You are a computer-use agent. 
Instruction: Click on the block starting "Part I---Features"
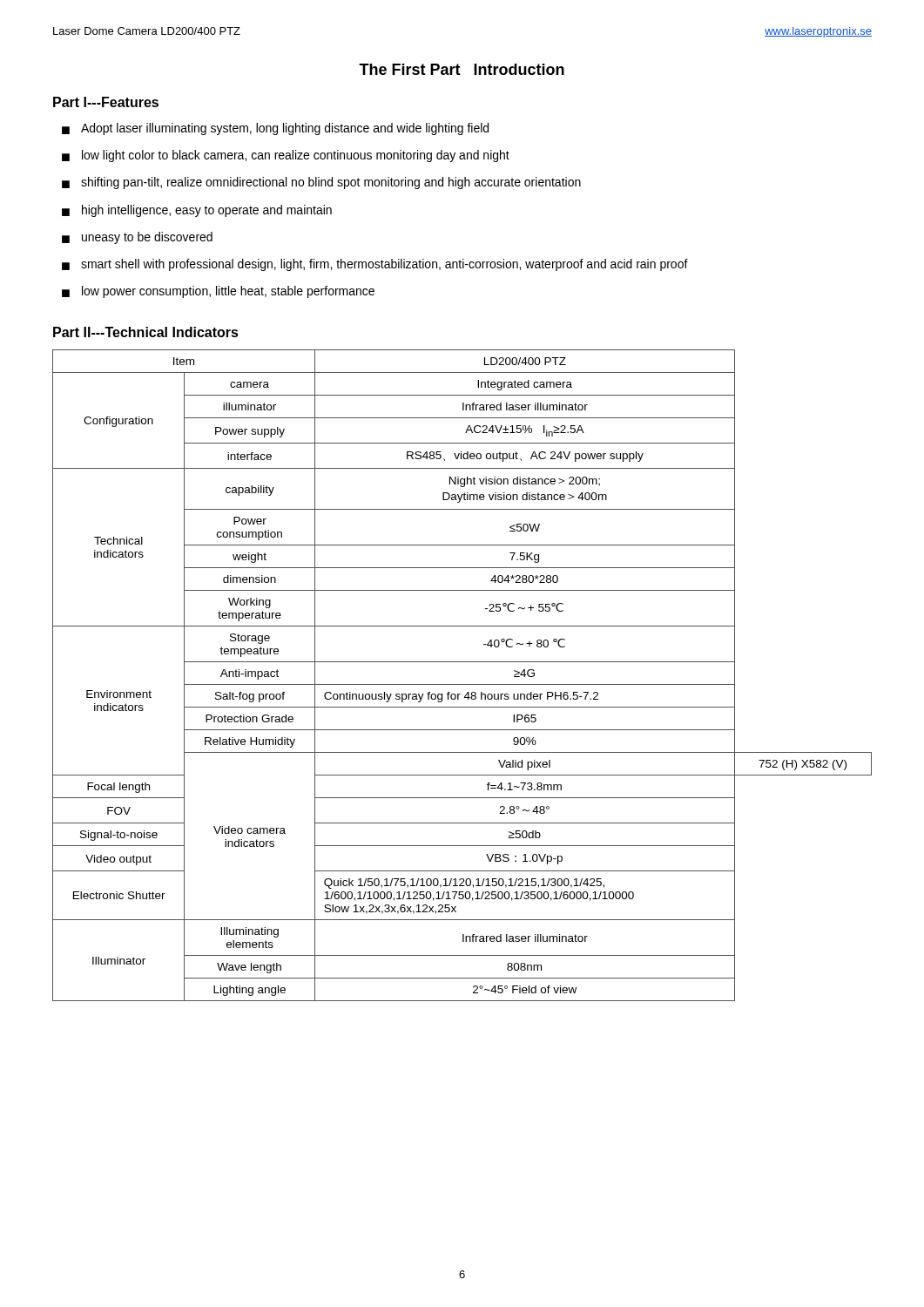106,102
